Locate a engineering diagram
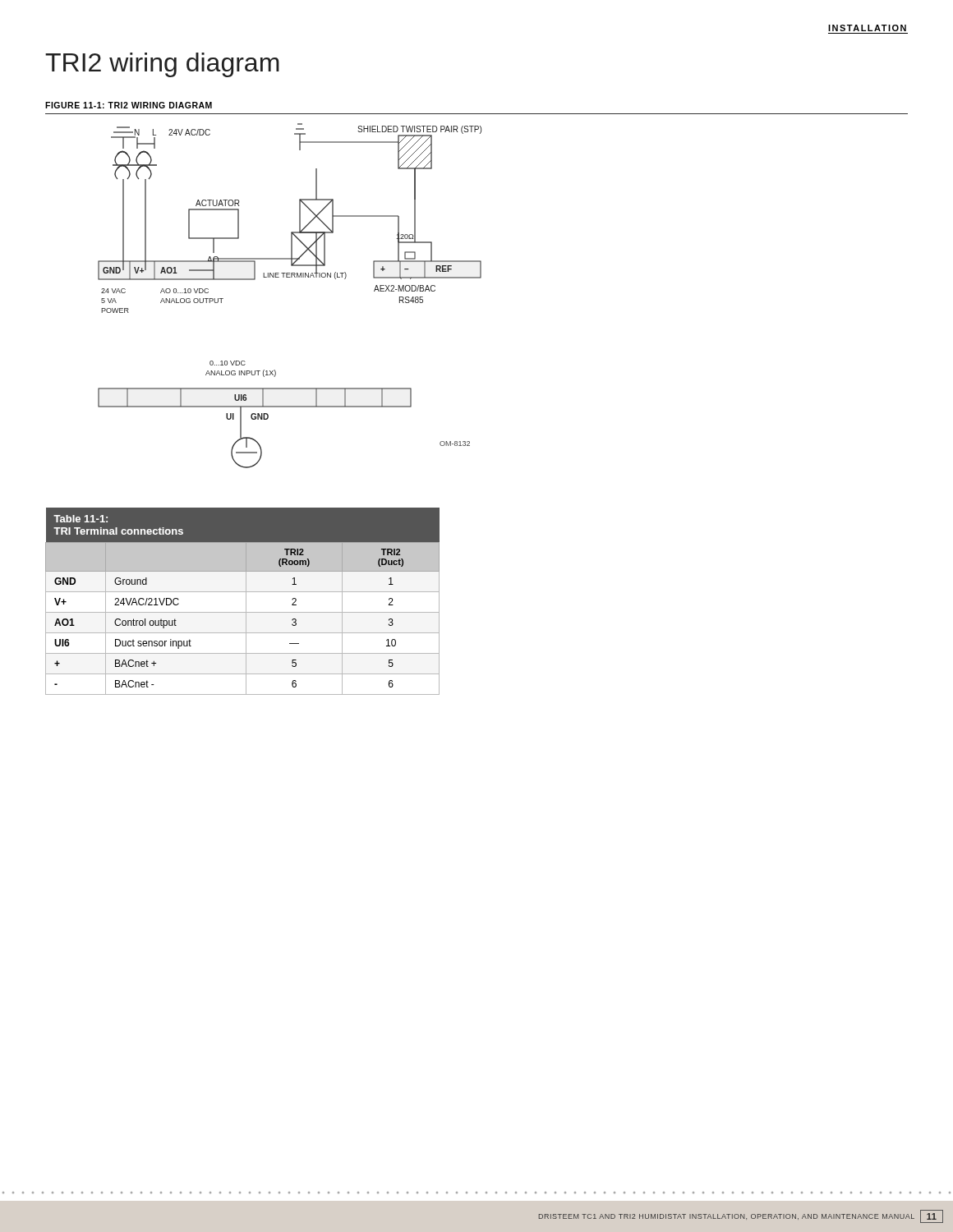The image size is (953, 1232). [316, 302]
